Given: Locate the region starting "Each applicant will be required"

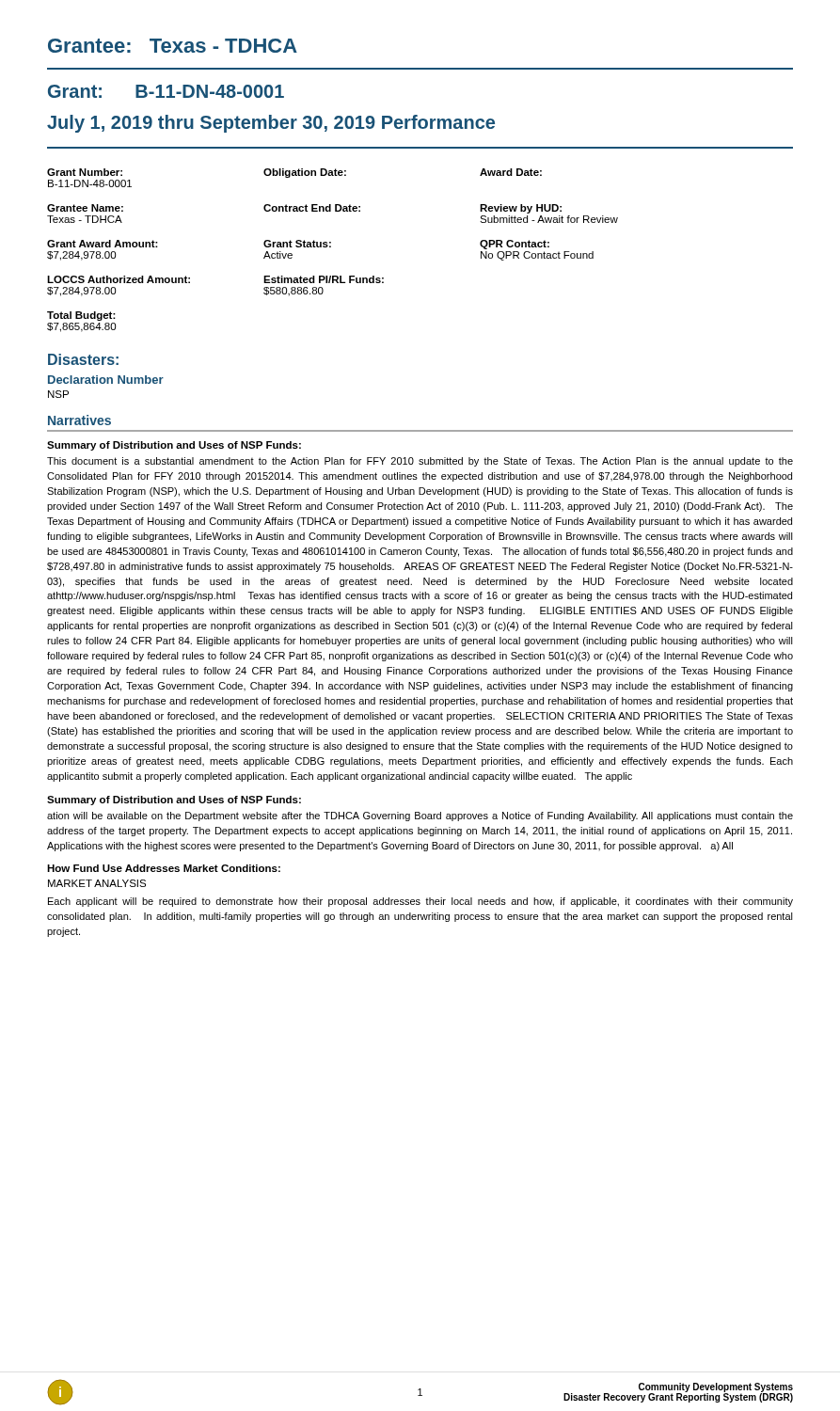Looking at the screenshot, I should pos(420,917).
